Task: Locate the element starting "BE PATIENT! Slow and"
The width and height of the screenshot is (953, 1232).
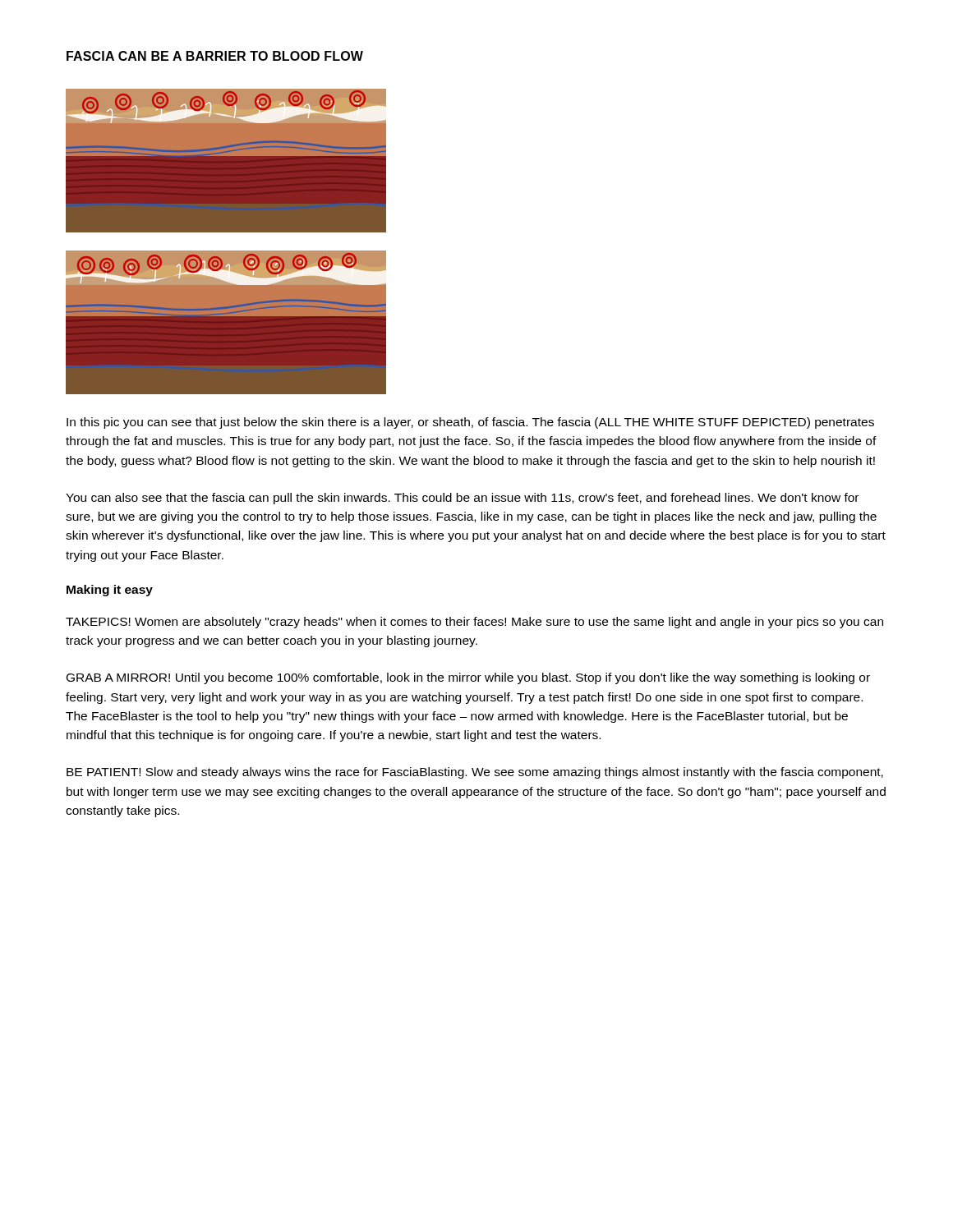Action: (x=476, y=791)
